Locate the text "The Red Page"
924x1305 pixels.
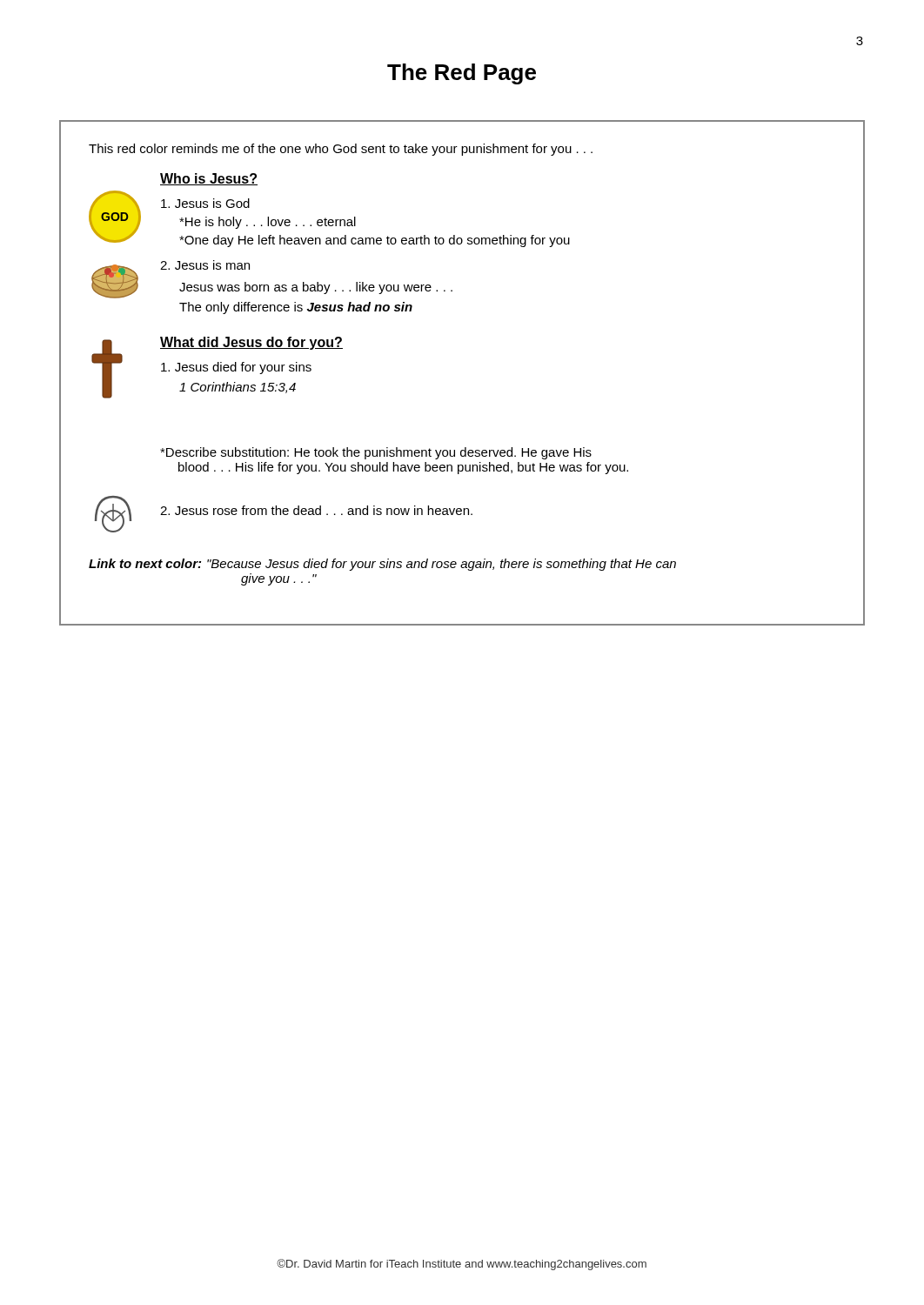pyautogui.click(x=462, y=73)
